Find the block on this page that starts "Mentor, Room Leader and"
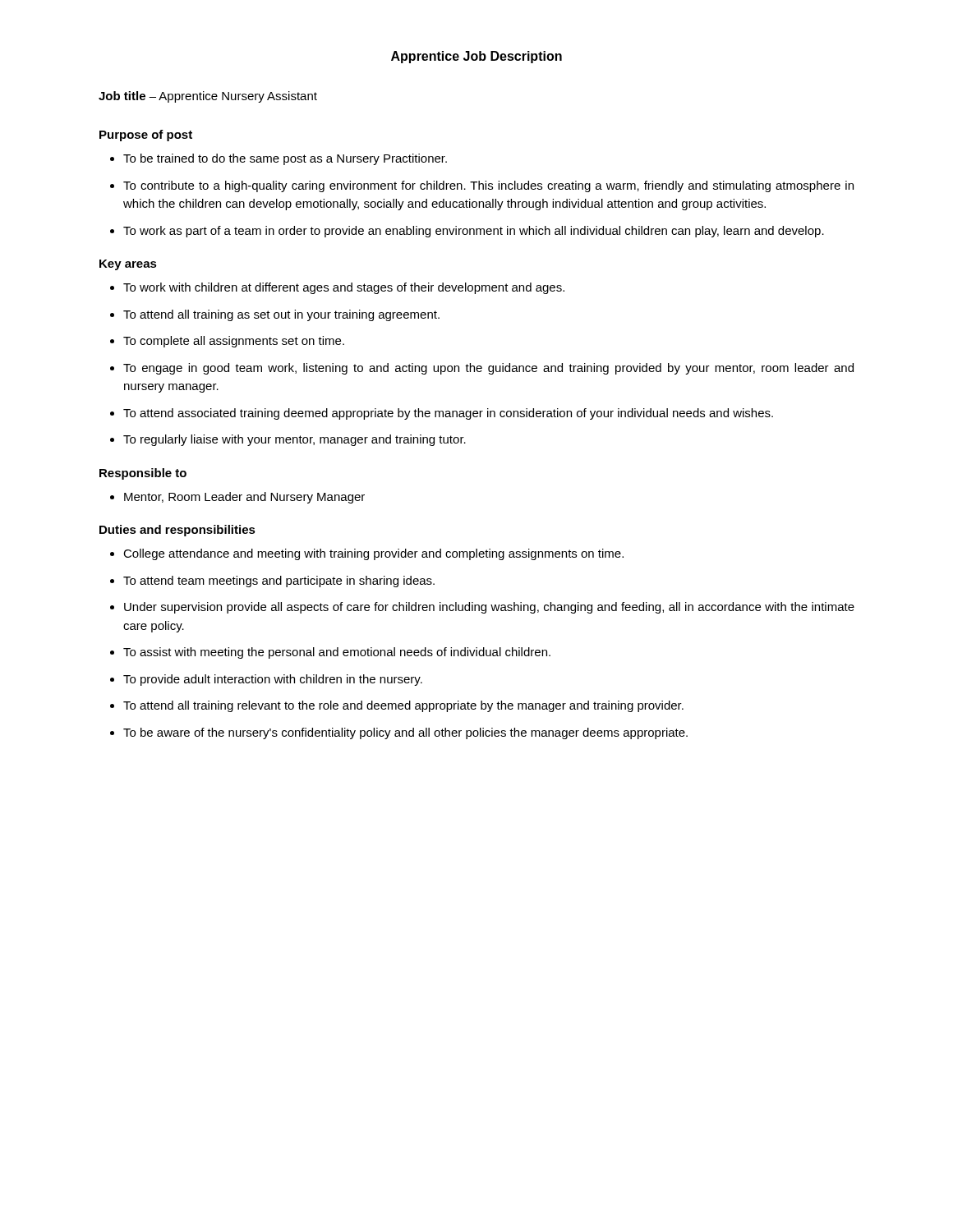Viewport: 953px width, 1232px height. pyautogui.click(x=244, y=496)
